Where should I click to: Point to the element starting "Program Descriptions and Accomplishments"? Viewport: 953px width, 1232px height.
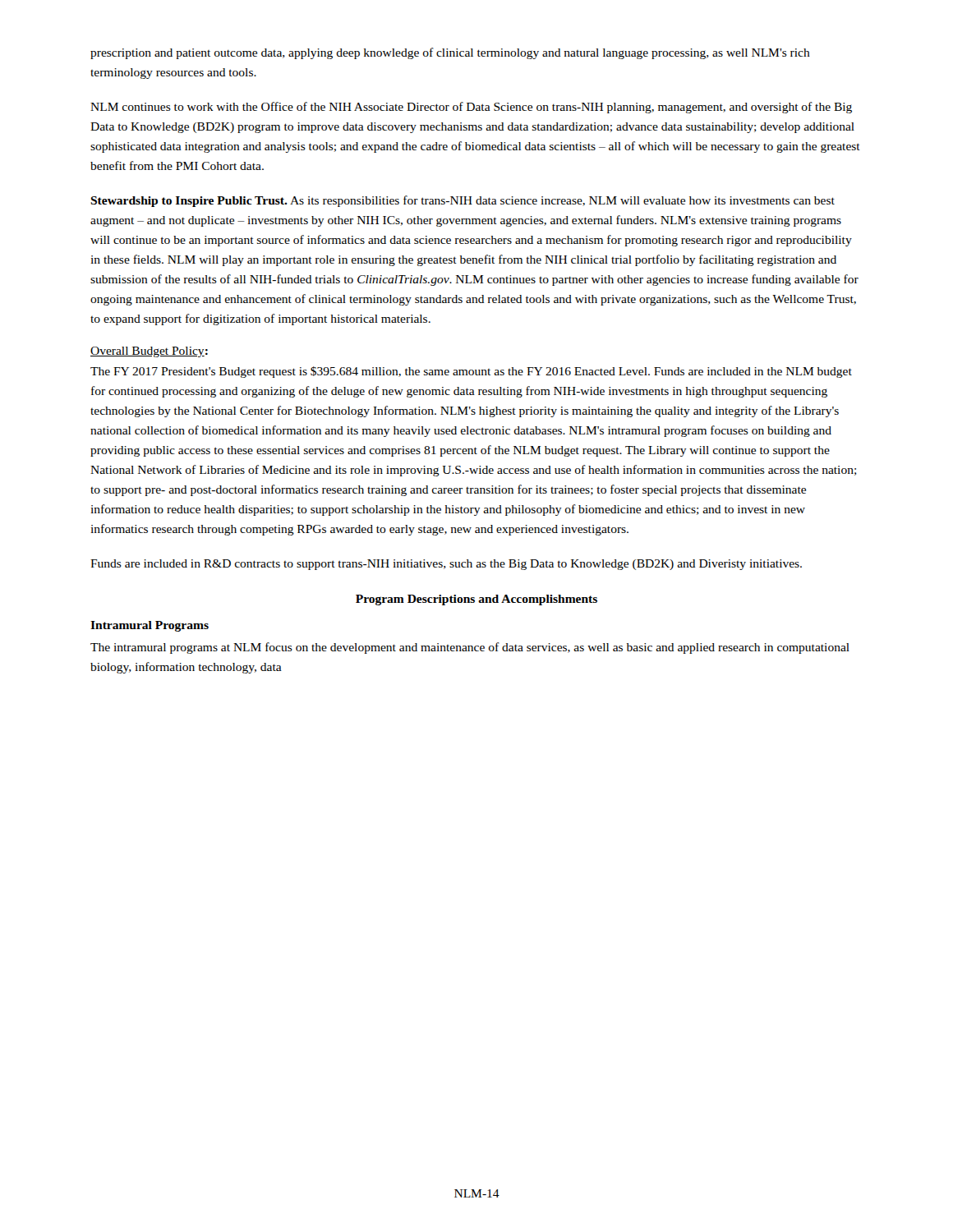click(476, 599)
